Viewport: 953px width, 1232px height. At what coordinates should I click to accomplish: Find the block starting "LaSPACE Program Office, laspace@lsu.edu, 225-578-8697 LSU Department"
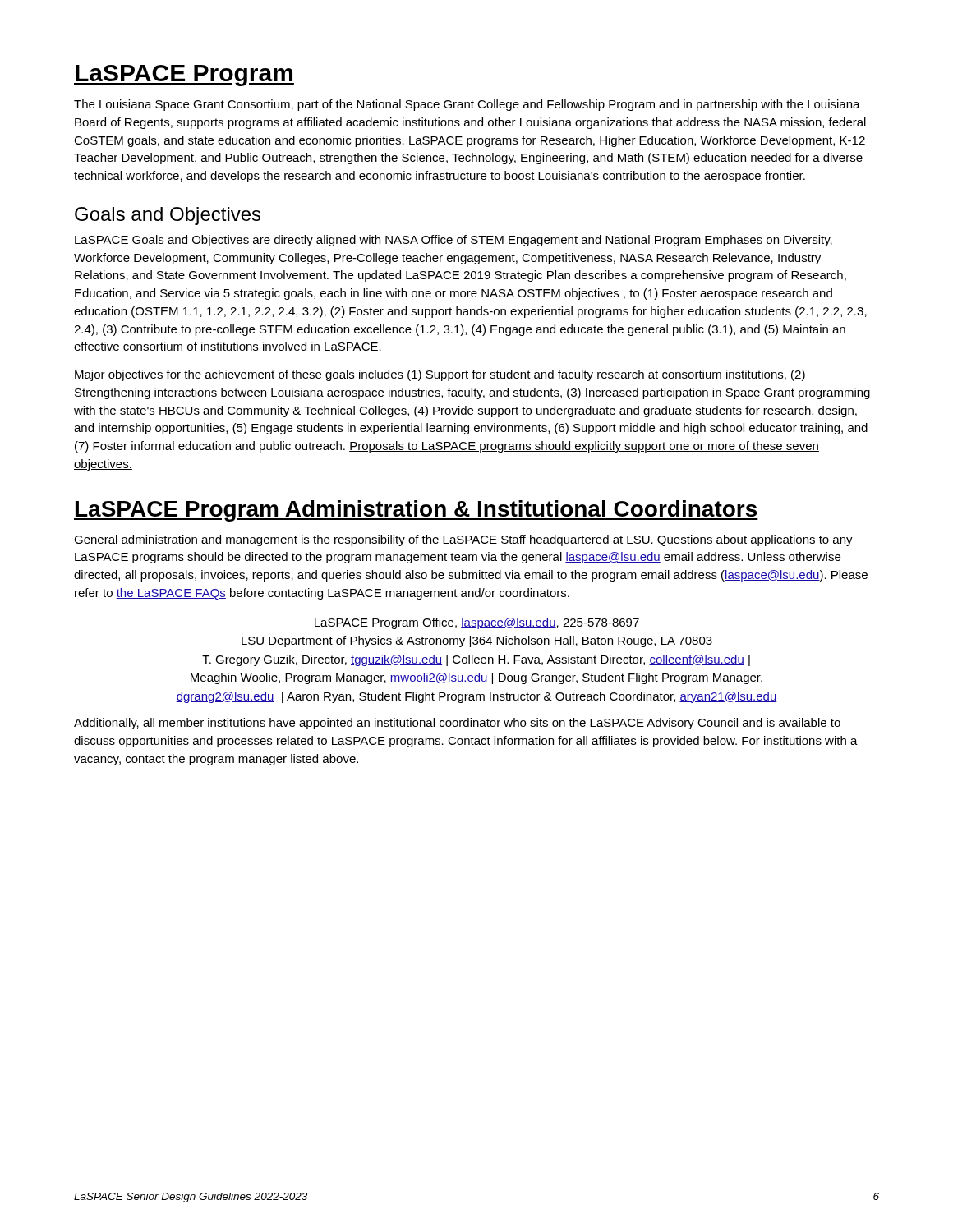(476, 659)
